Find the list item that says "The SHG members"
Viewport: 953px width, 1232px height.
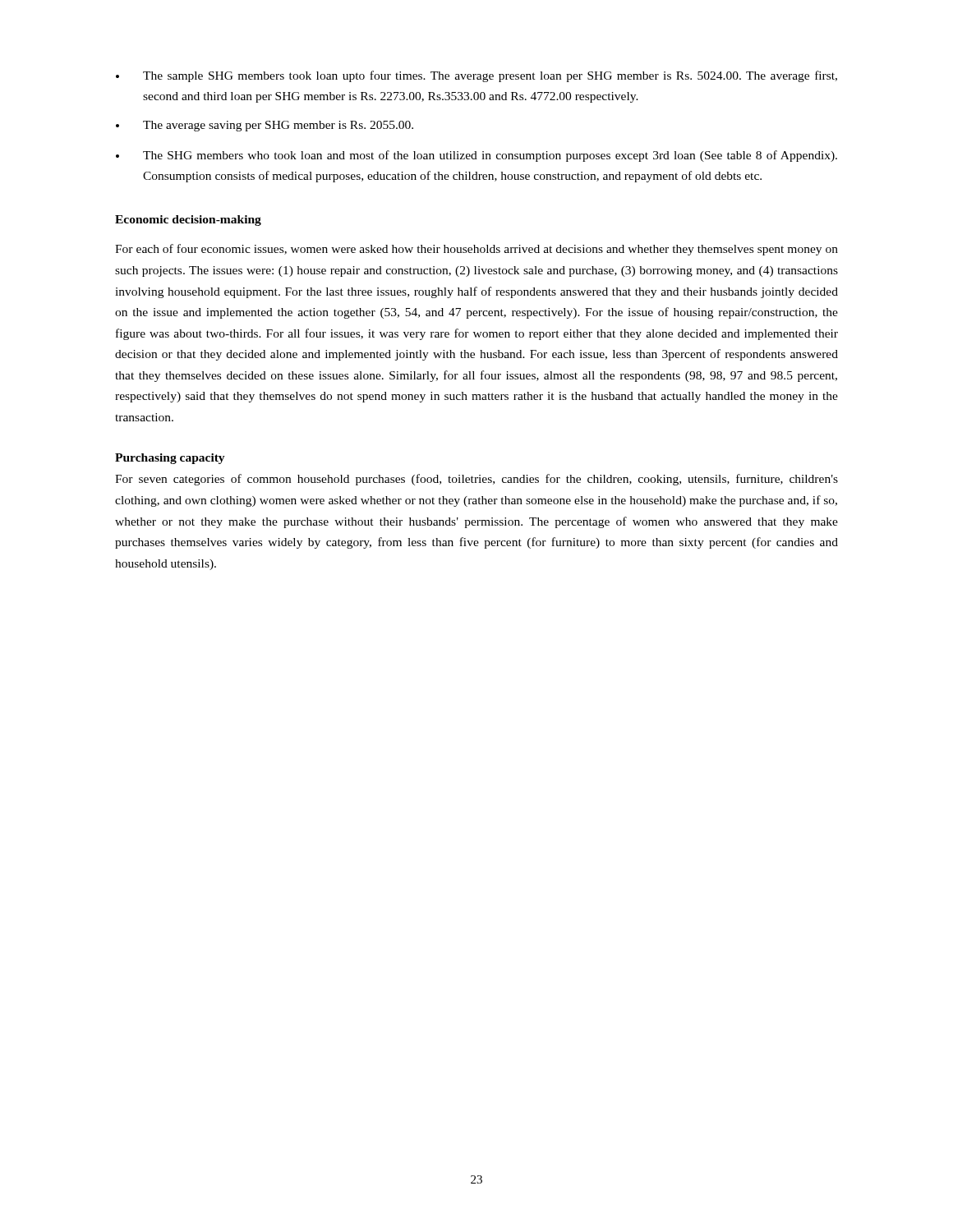(476, 166)
